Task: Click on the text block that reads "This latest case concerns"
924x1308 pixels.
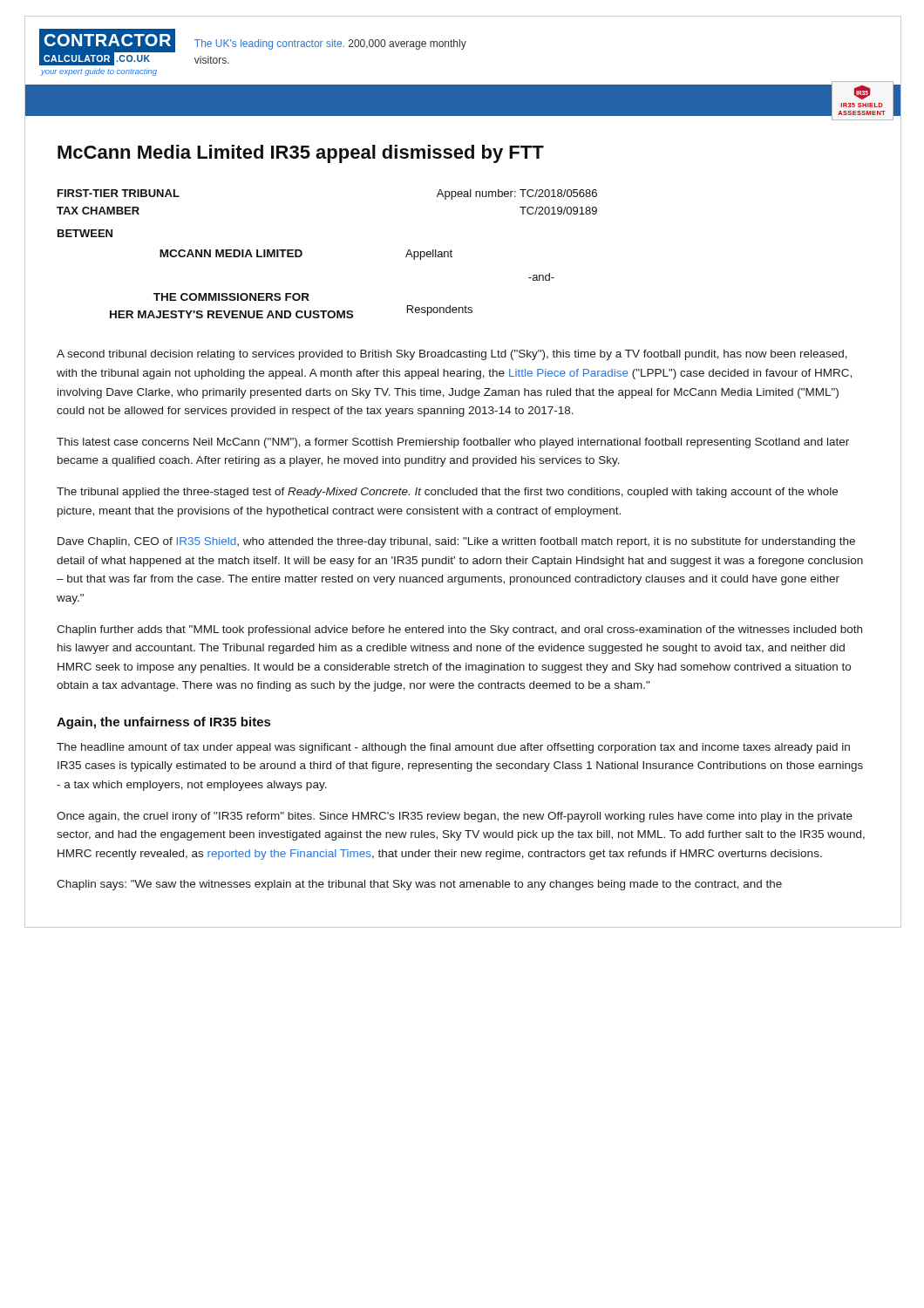Action: pos(453,451)
